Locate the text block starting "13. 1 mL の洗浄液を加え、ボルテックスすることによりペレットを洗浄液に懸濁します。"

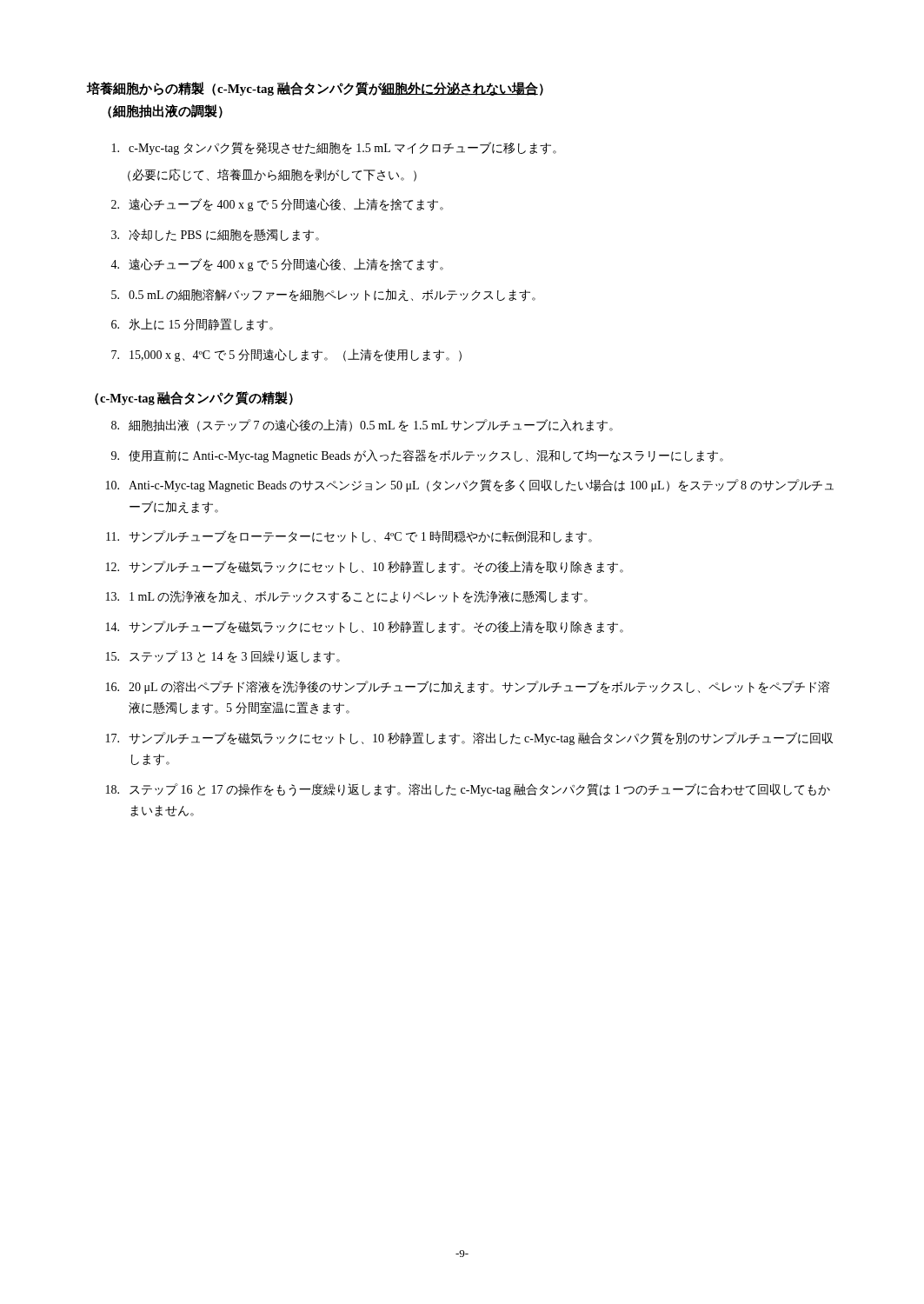(462, 597)
